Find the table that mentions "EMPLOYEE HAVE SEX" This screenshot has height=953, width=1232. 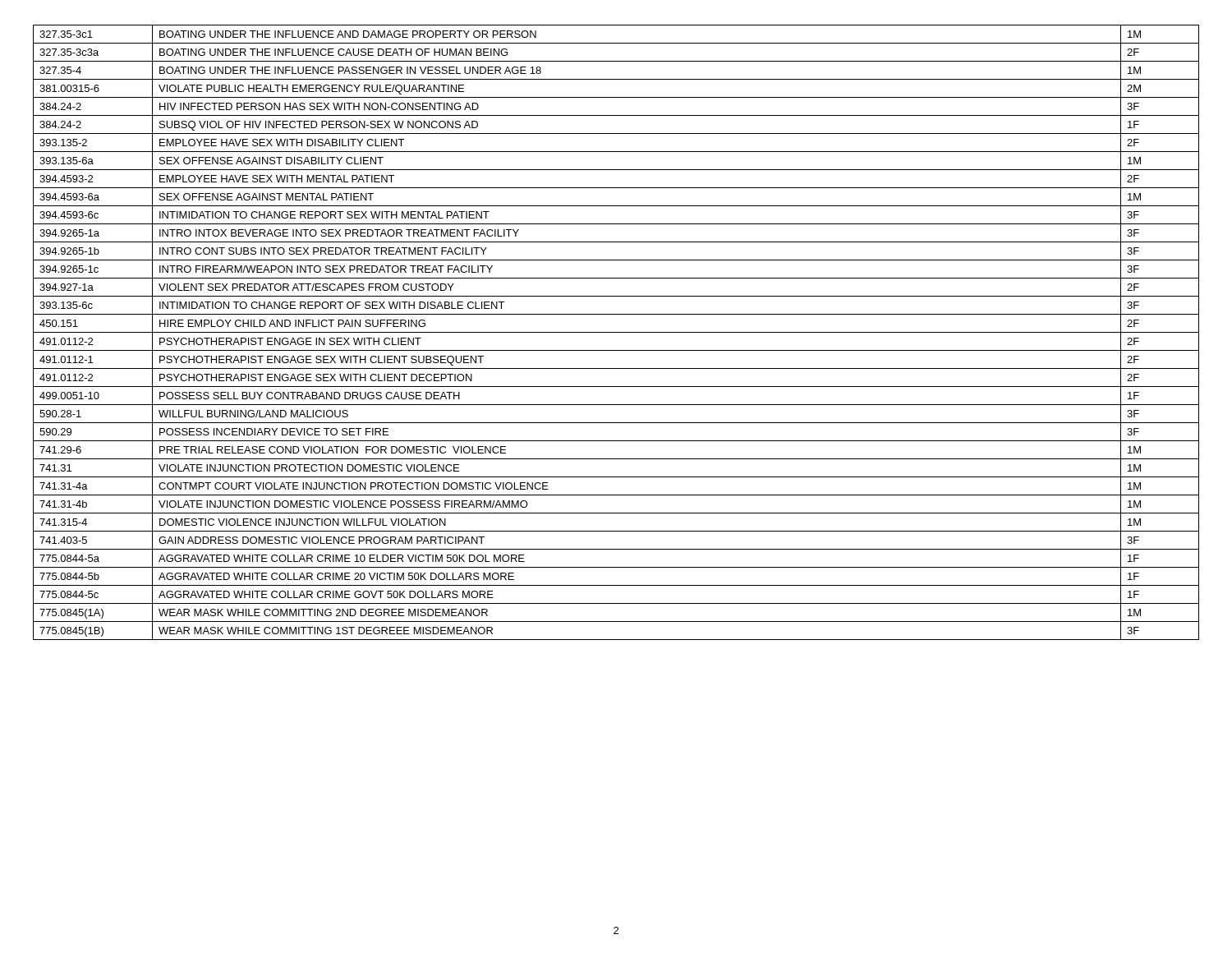tap(616, 332)
